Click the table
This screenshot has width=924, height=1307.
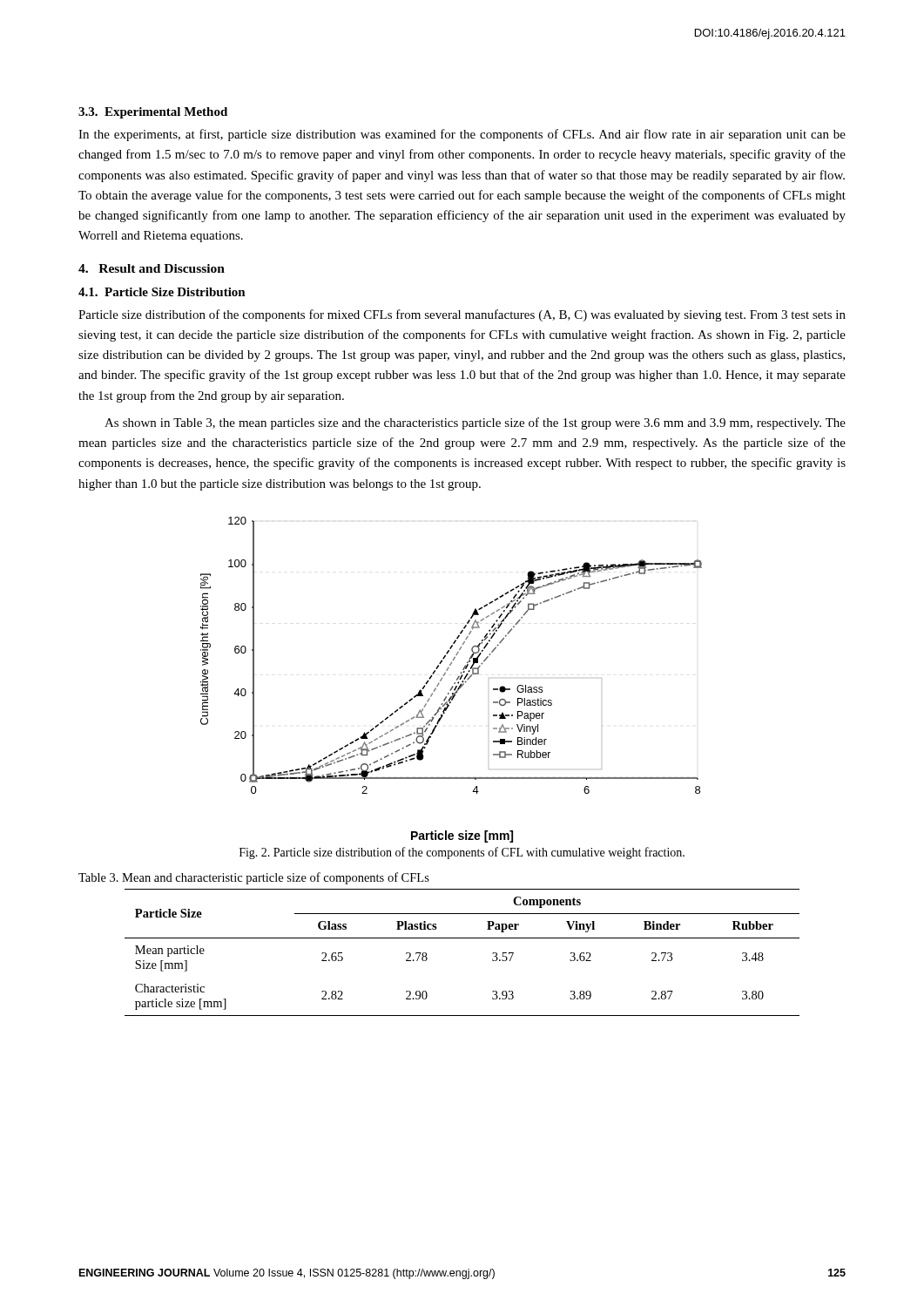point(462,952)
